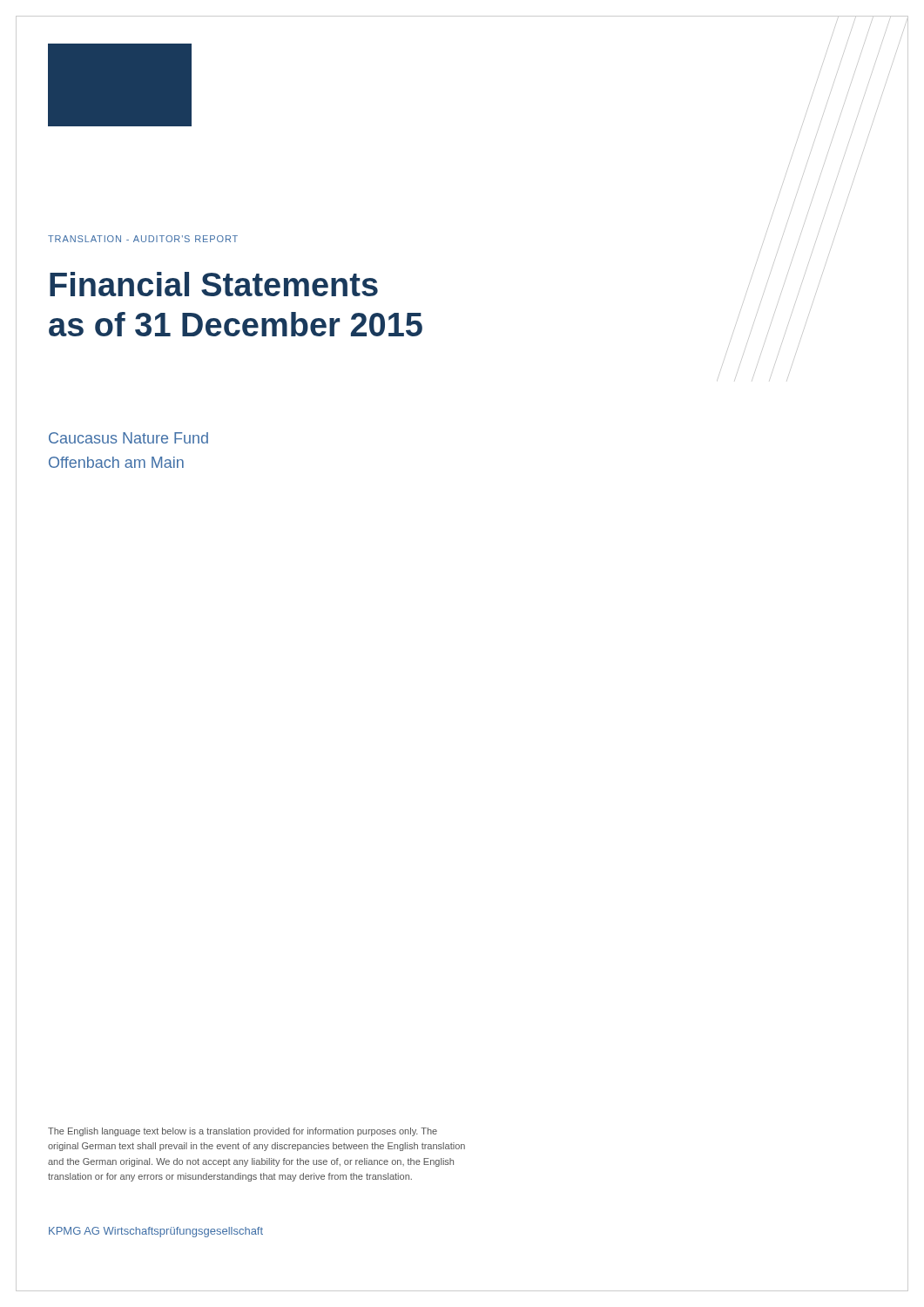Point to the title beginning "Financial Statementsas of 31"

(236, 305)
